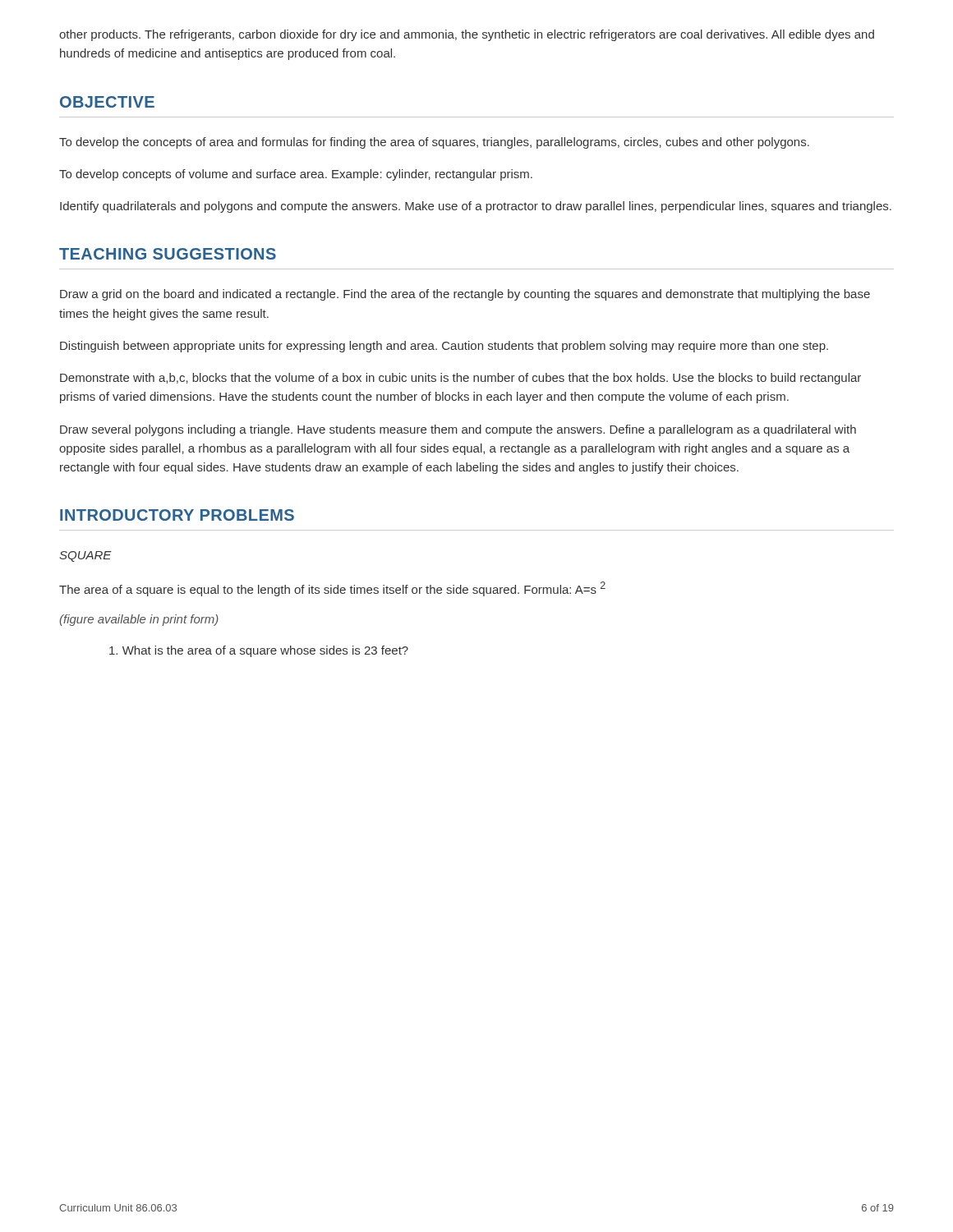Navigate to the region starting "The area of a square is equal to"
Screen dimensions: 1232x953
[x=476, y=588]
